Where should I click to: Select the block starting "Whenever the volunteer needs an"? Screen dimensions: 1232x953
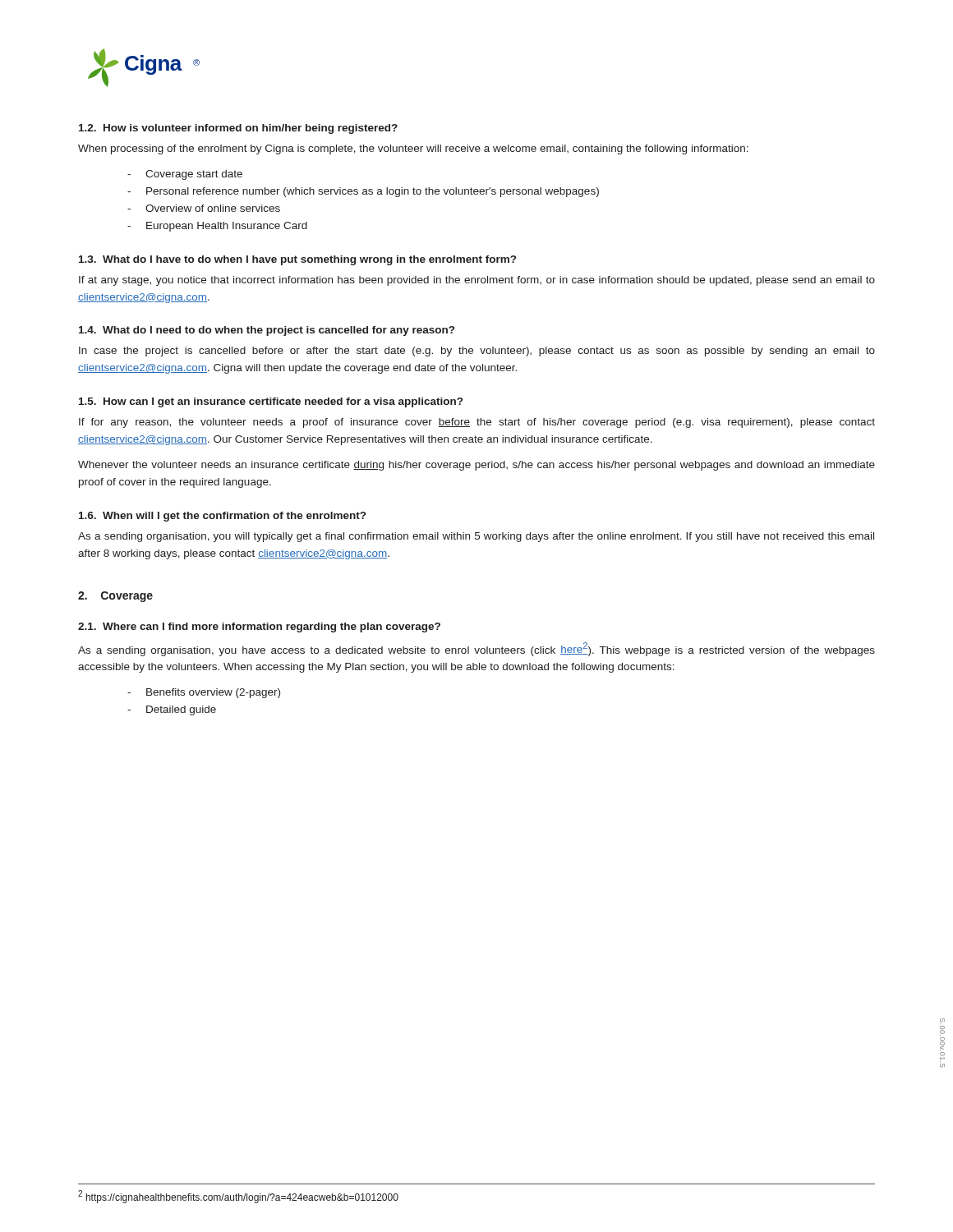pyautogui.click(x=476, y=473)
